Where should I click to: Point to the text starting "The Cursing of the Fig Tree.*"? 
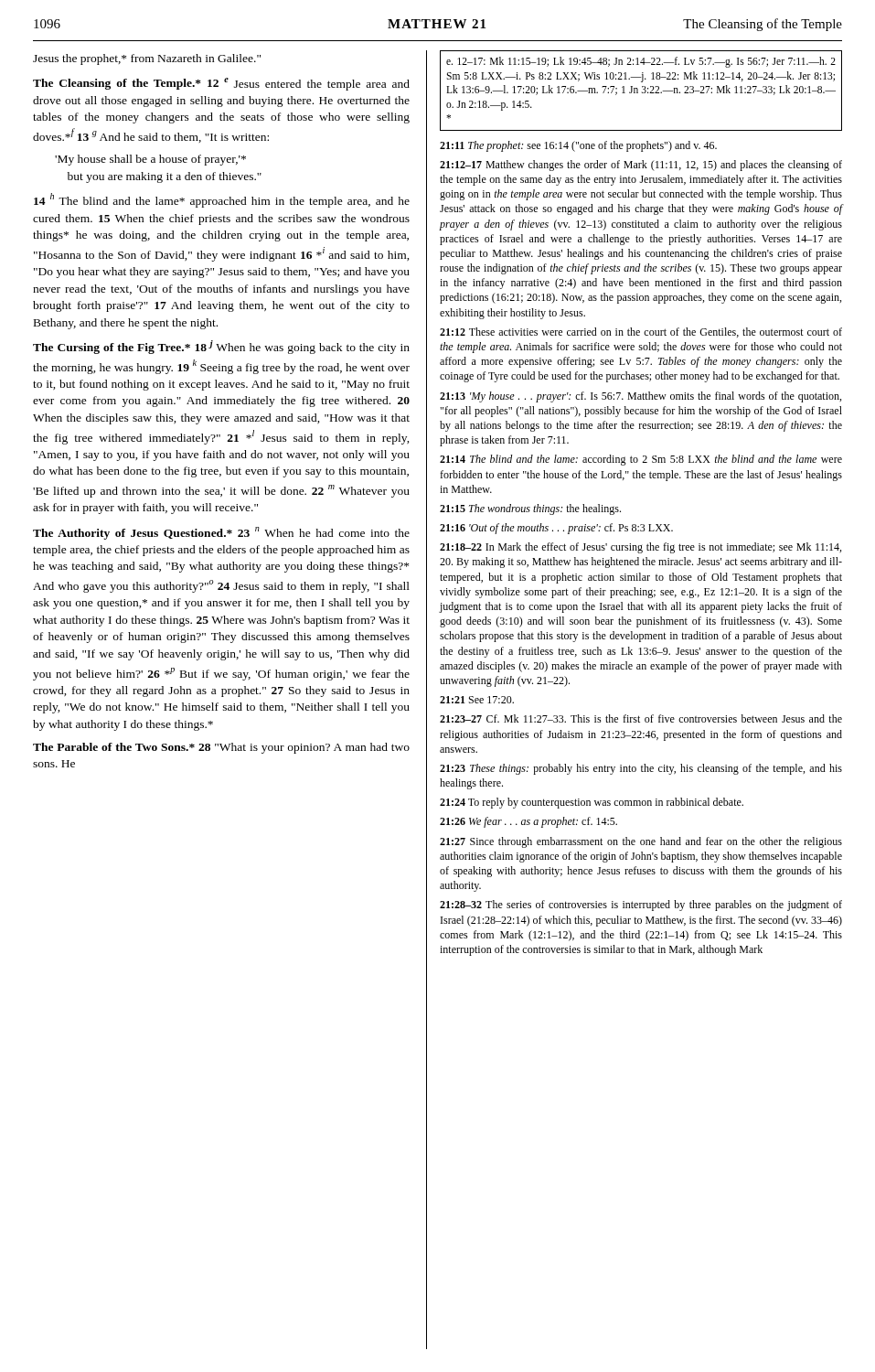tap(221, 426)
